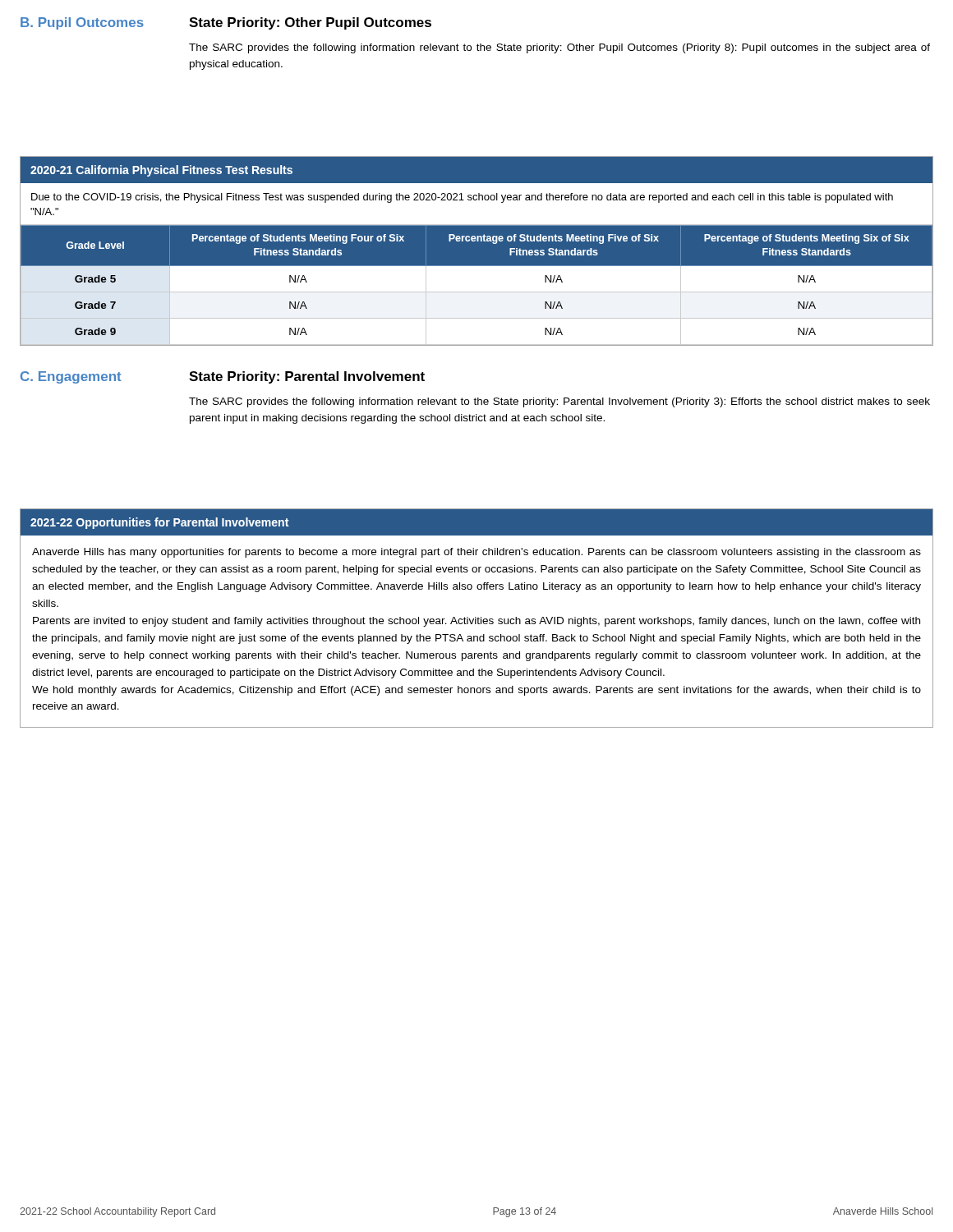Screen dimensions: 1232x953
Task: Select the section header containing "C. Engagement"
Action: 71,377
